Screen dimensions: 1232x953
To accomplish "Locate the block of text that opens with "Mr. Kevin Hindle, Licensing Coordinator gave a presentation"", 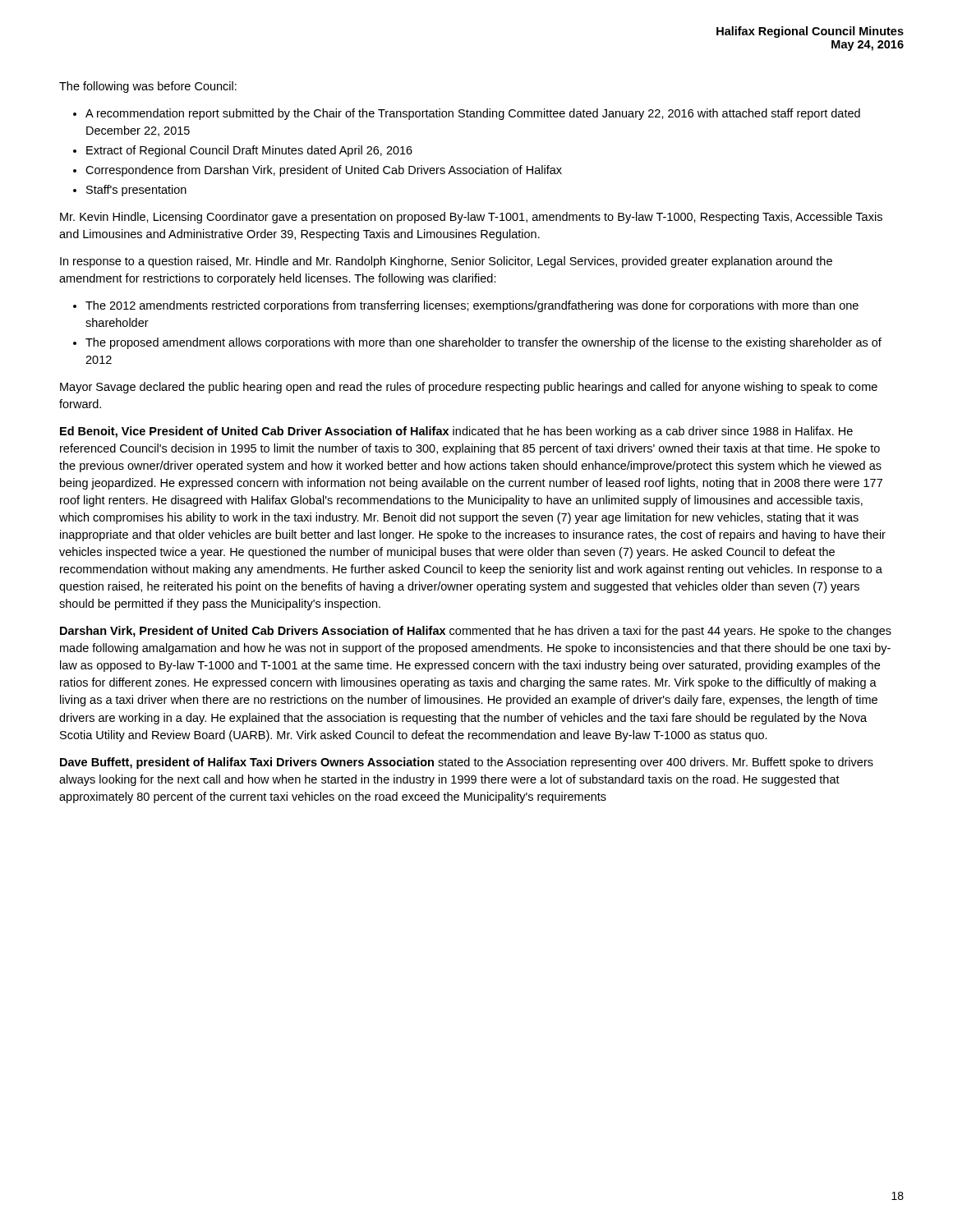I will coord(476,226).
